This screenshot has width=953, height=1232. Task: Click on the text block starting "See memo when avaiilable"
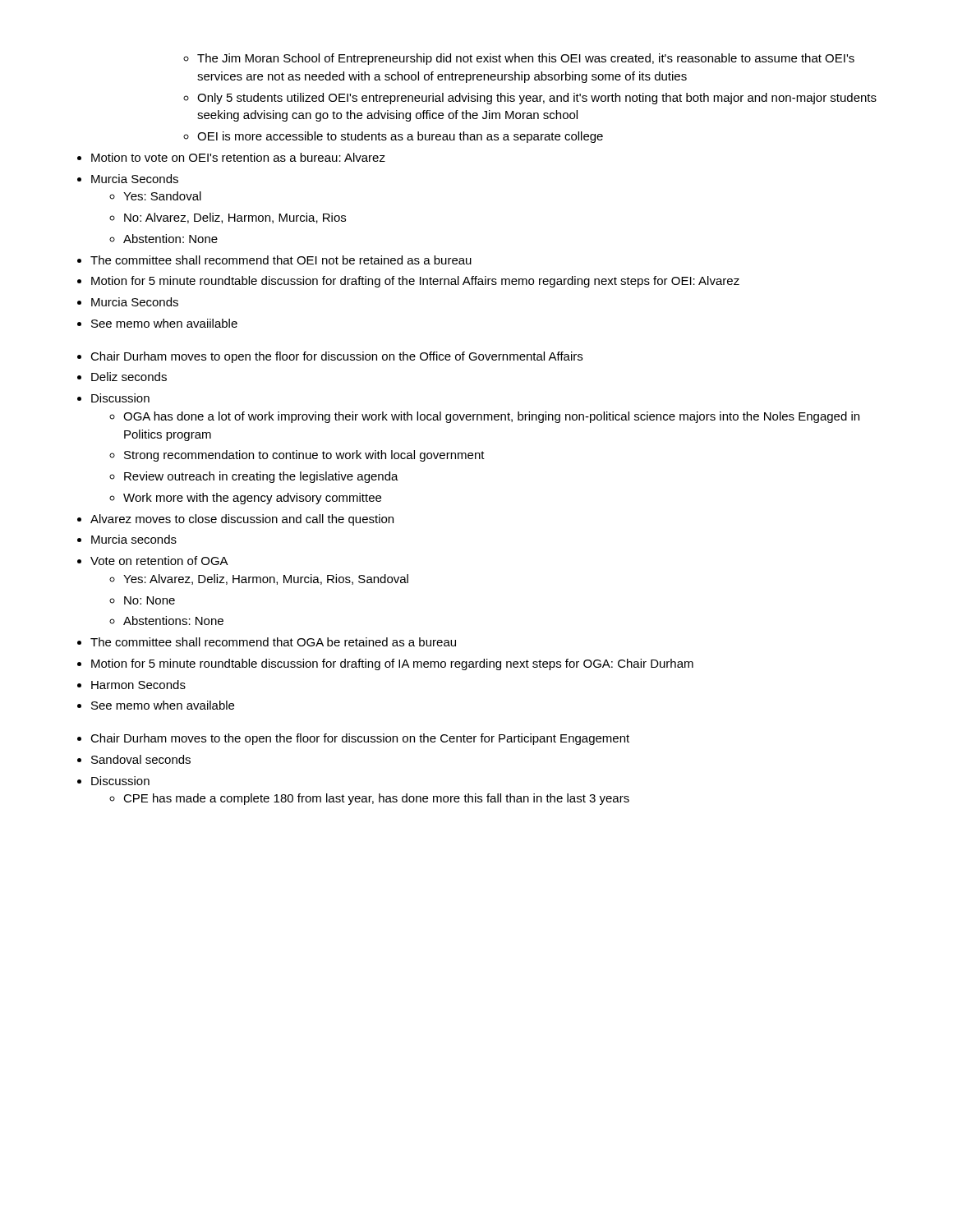click(164, 323)
